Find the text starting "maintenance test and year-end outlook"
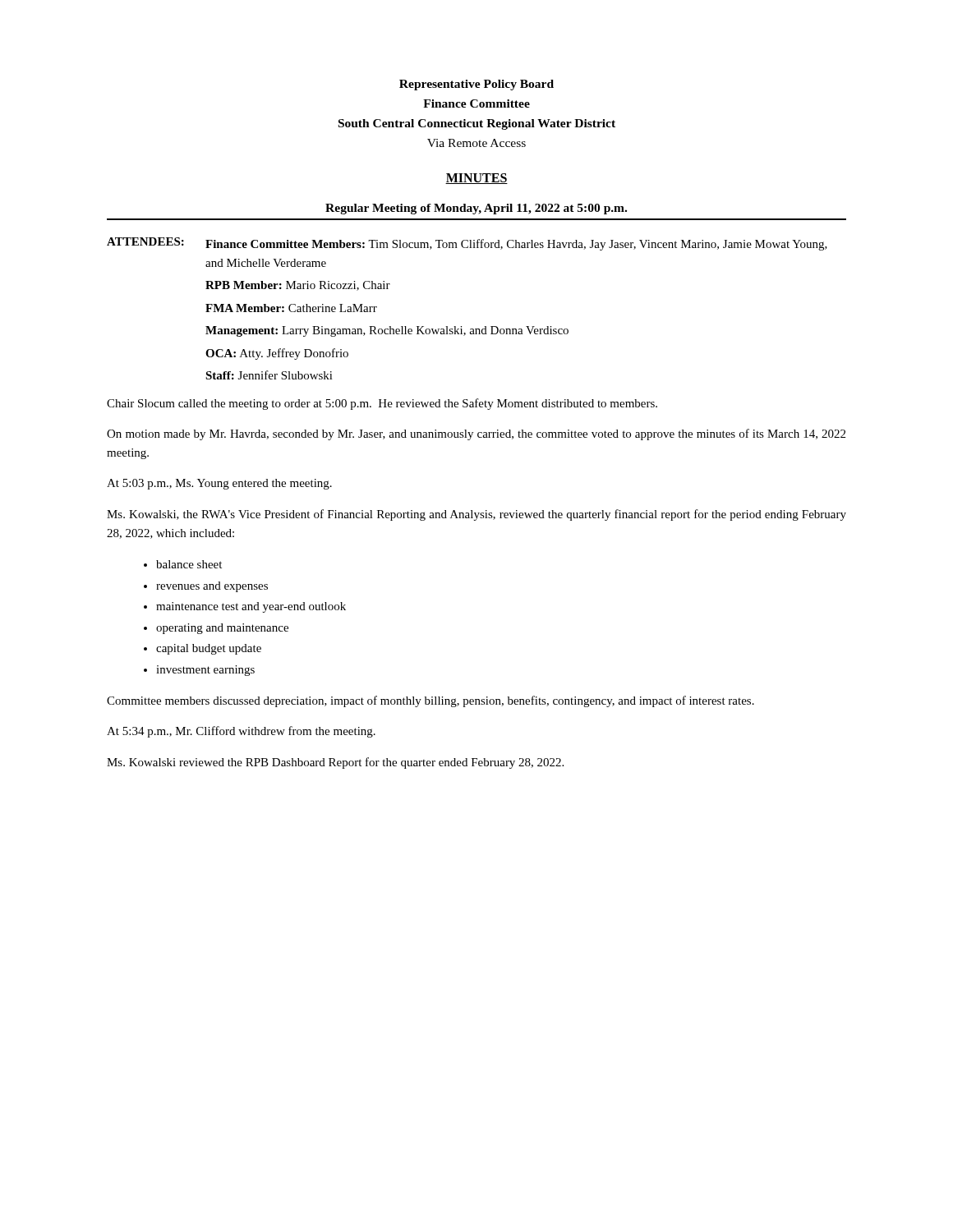The height and width of the screenshot is (1232, 953). (x=251, y=606)
